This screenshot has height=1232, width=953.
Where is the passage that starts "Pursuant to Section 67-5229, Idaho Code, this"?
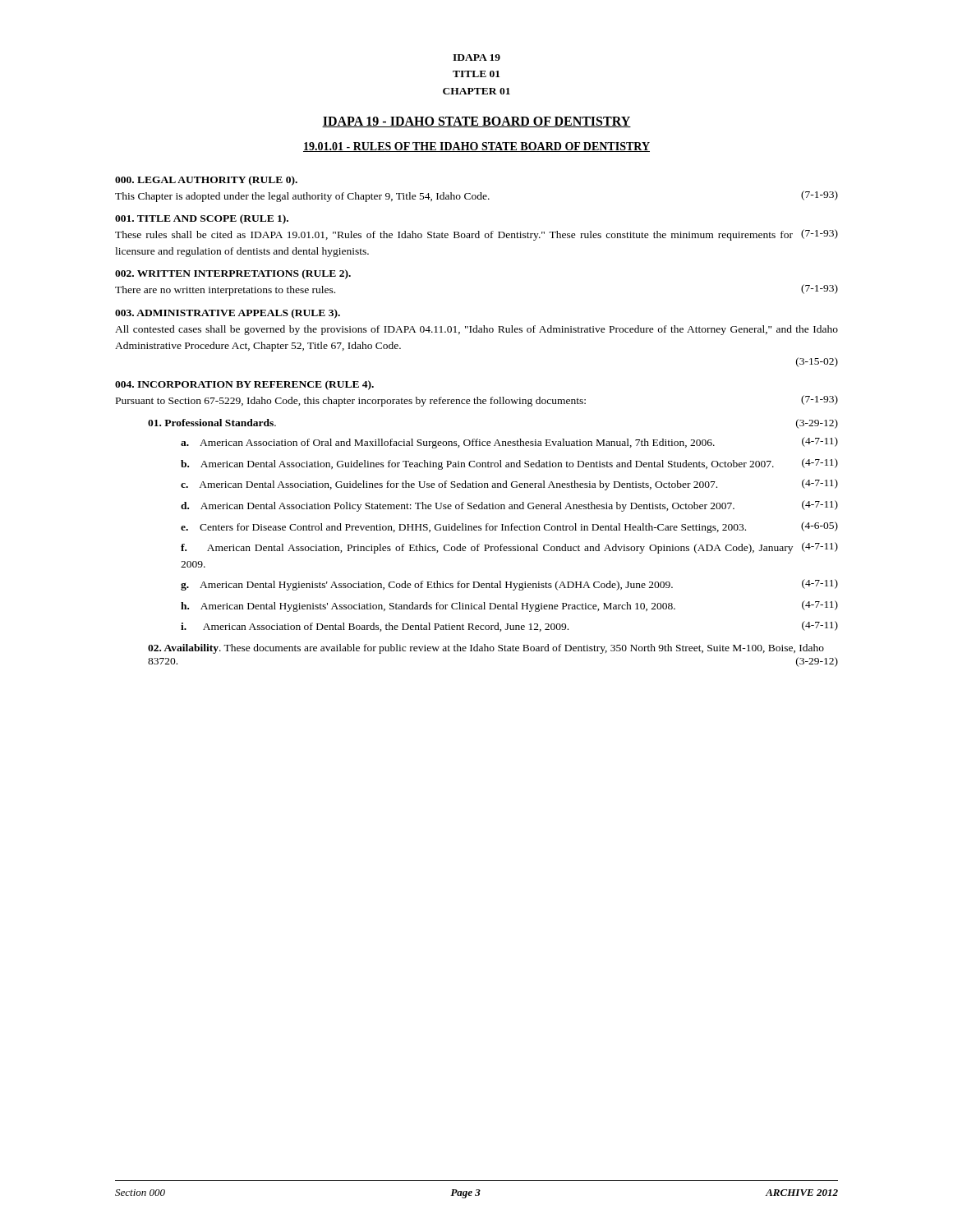pos(476,400)
